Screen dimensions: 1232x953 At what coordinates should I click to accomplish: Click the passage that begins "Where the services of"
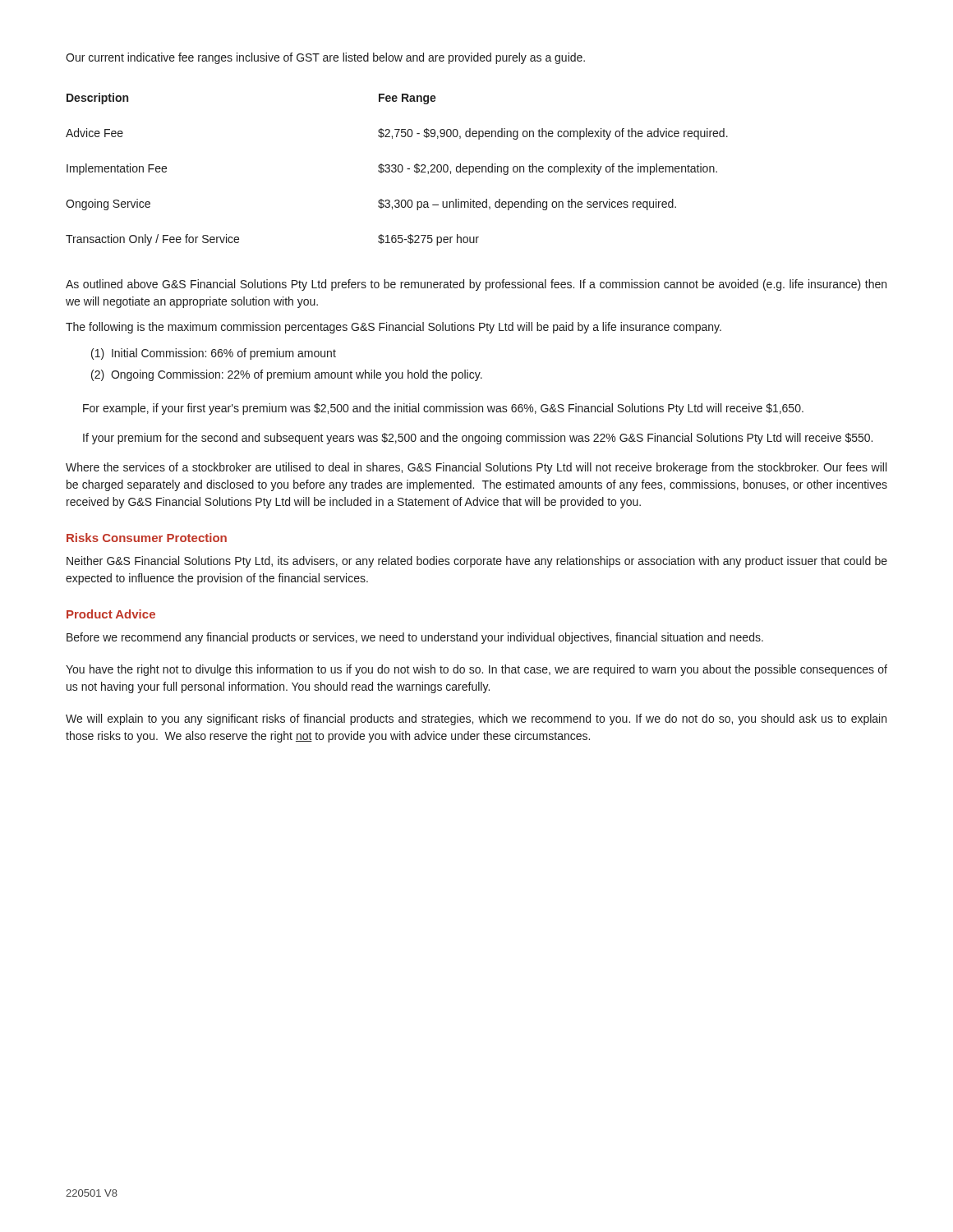[476, 484]
